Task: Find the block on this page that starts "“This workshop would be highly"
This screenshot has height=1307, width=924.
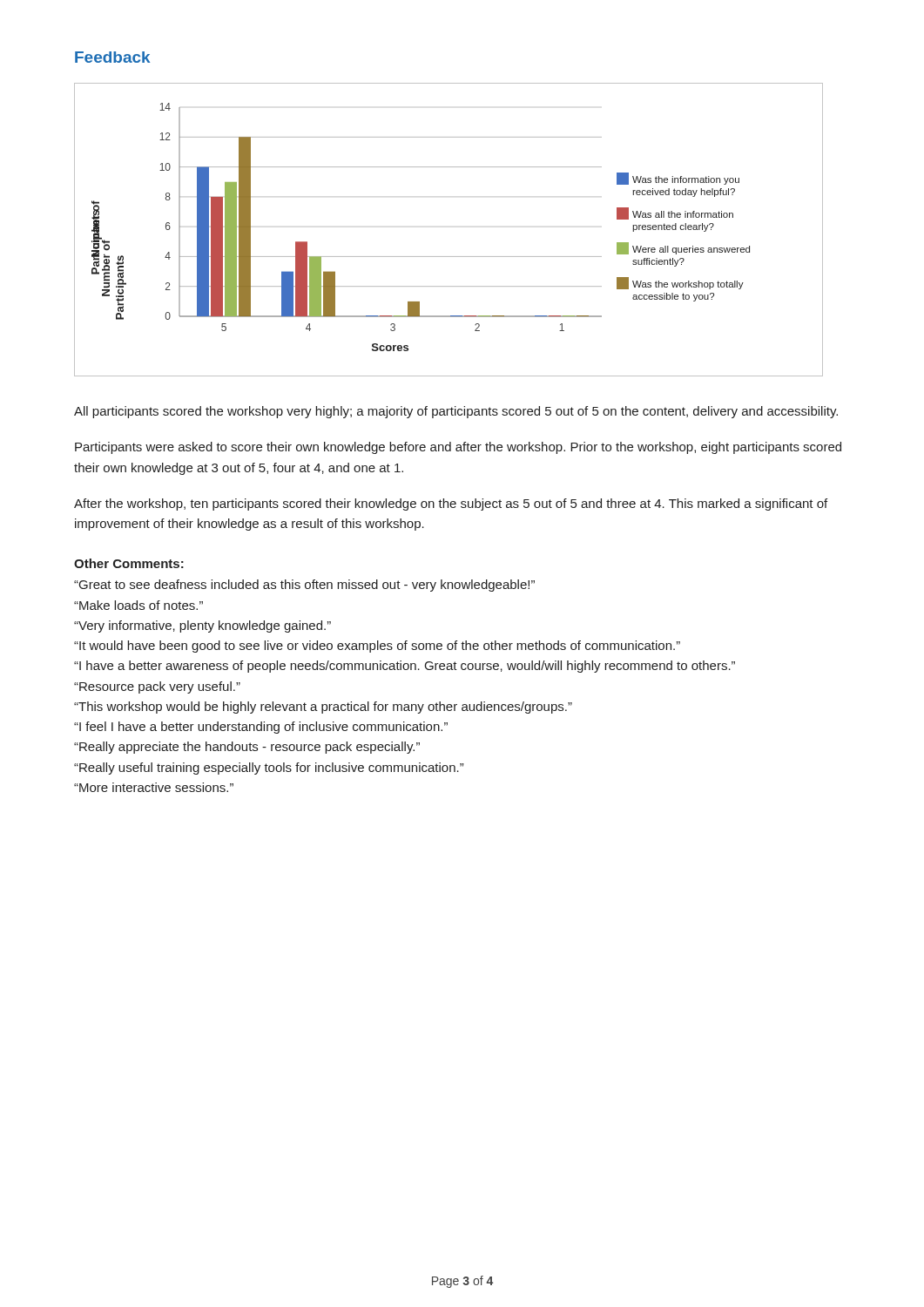Action: pyautogui.click(x=323, y=706)
